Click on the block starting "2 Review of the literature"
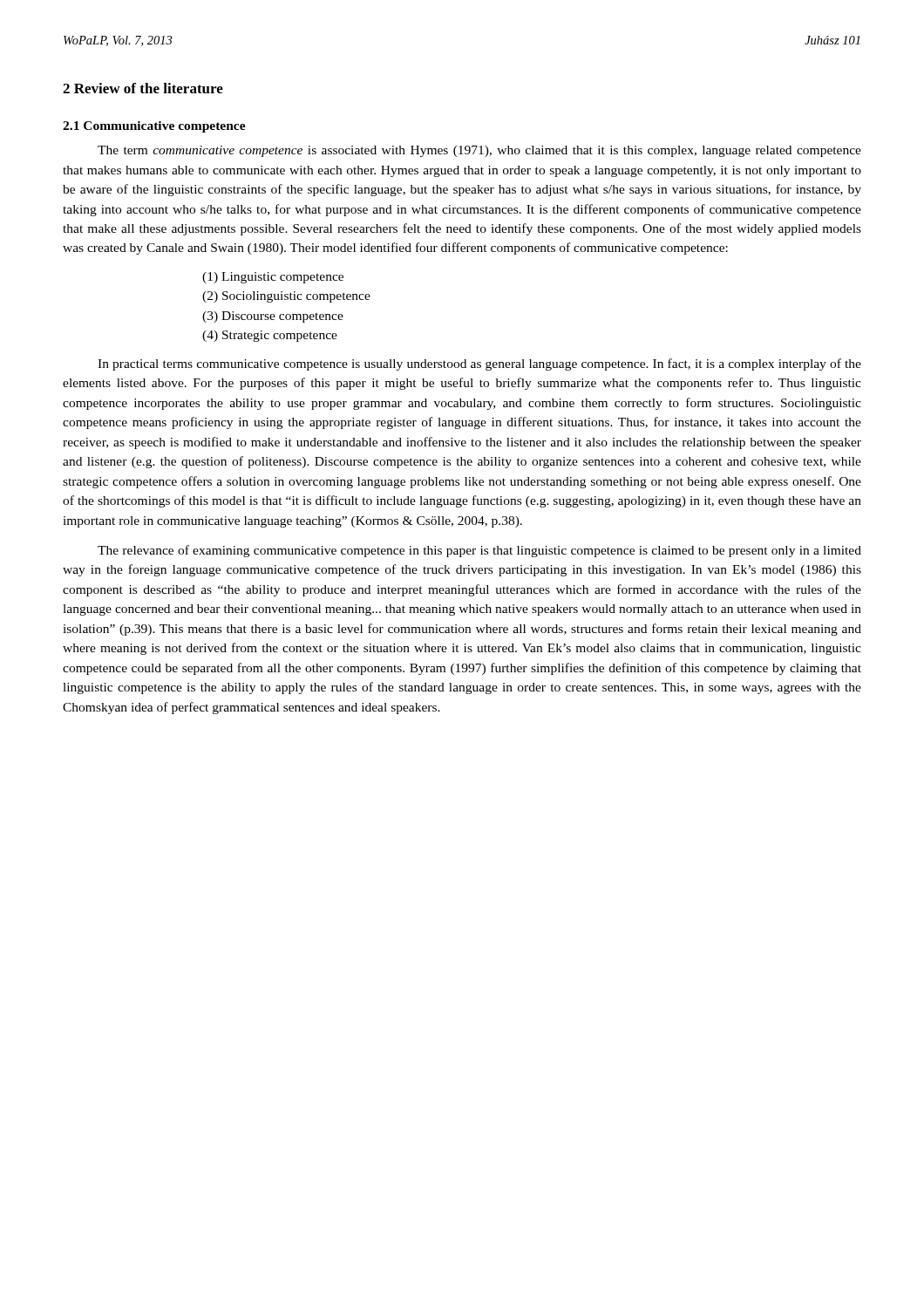924x1308 pixels. click(x=143, y=88)
